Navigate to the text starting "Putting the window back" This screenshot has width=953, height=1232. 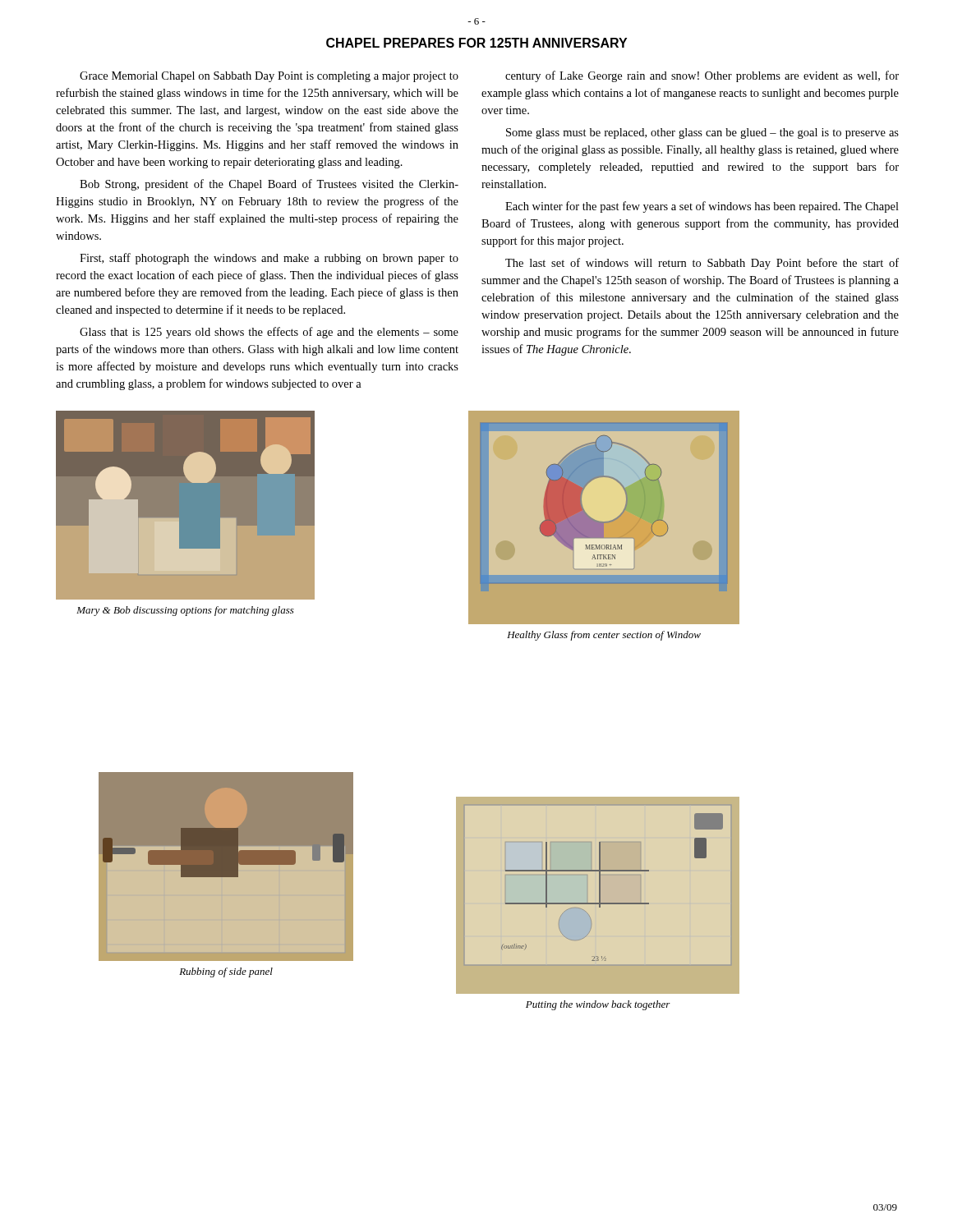click(598, 1004)
